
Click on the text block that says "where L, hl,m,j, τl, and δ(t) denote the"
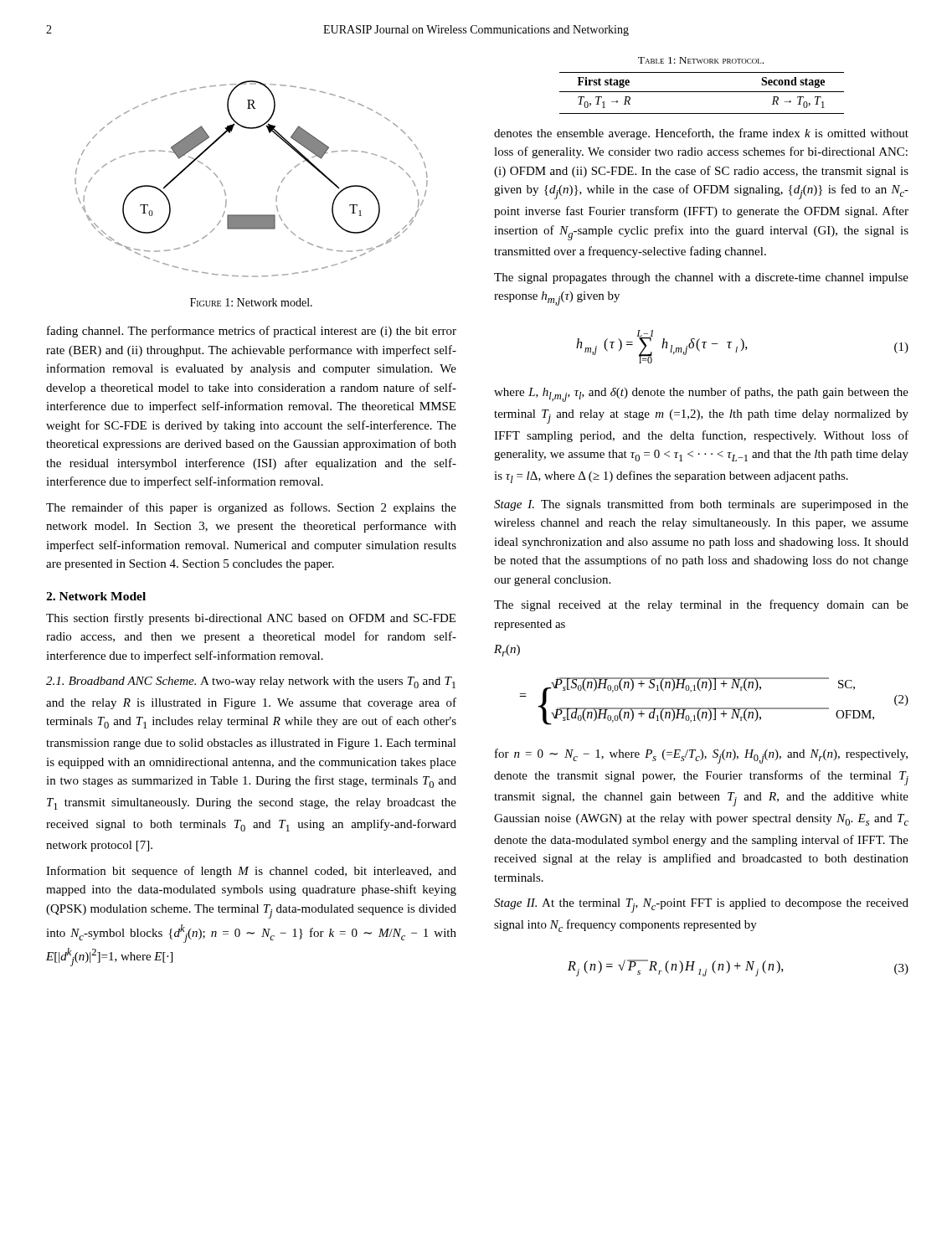click(701, 435)
